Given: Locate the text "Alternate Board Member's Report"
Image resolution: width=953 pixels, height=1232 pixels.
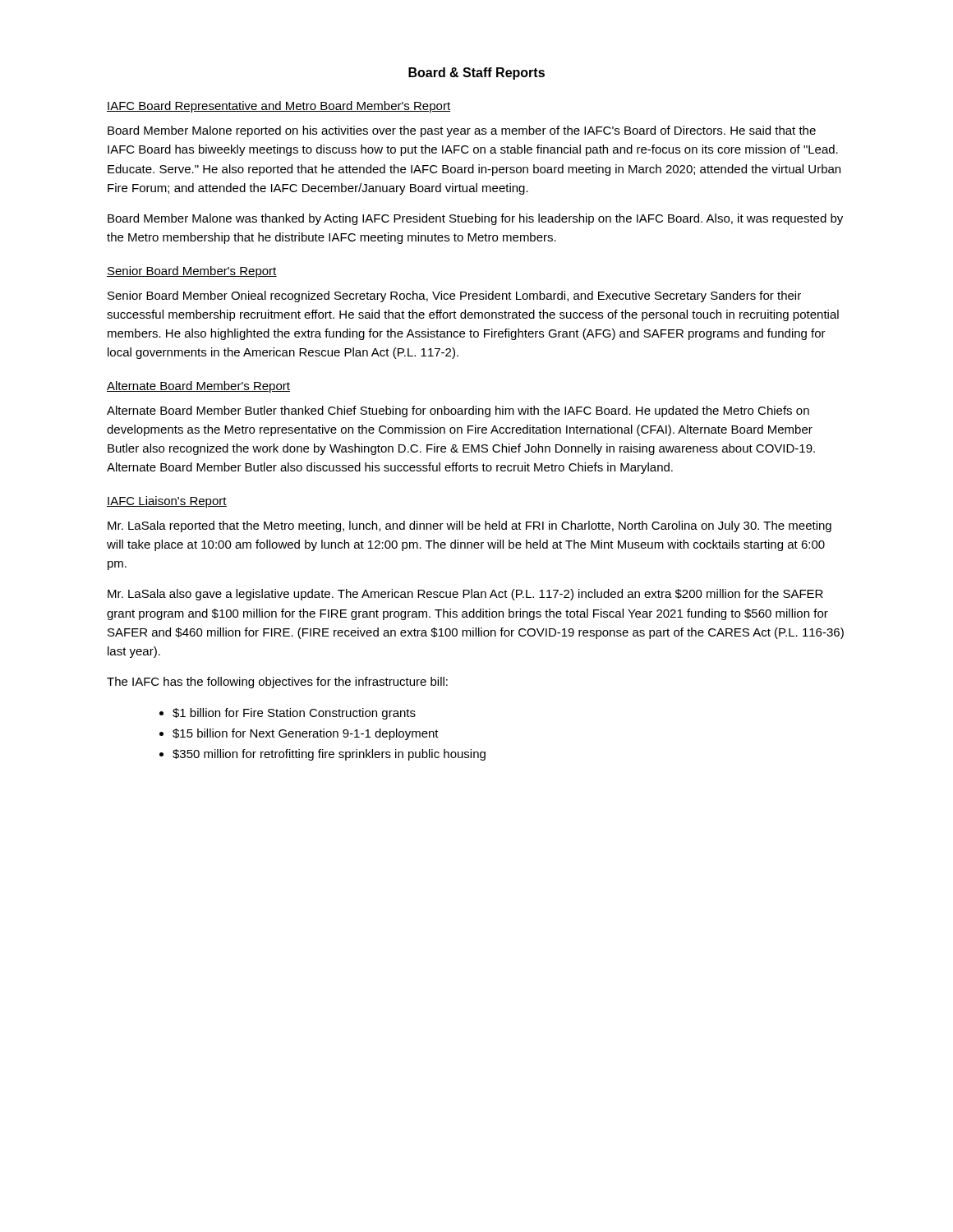Looking at the screenshot, I should click(198, 385).
